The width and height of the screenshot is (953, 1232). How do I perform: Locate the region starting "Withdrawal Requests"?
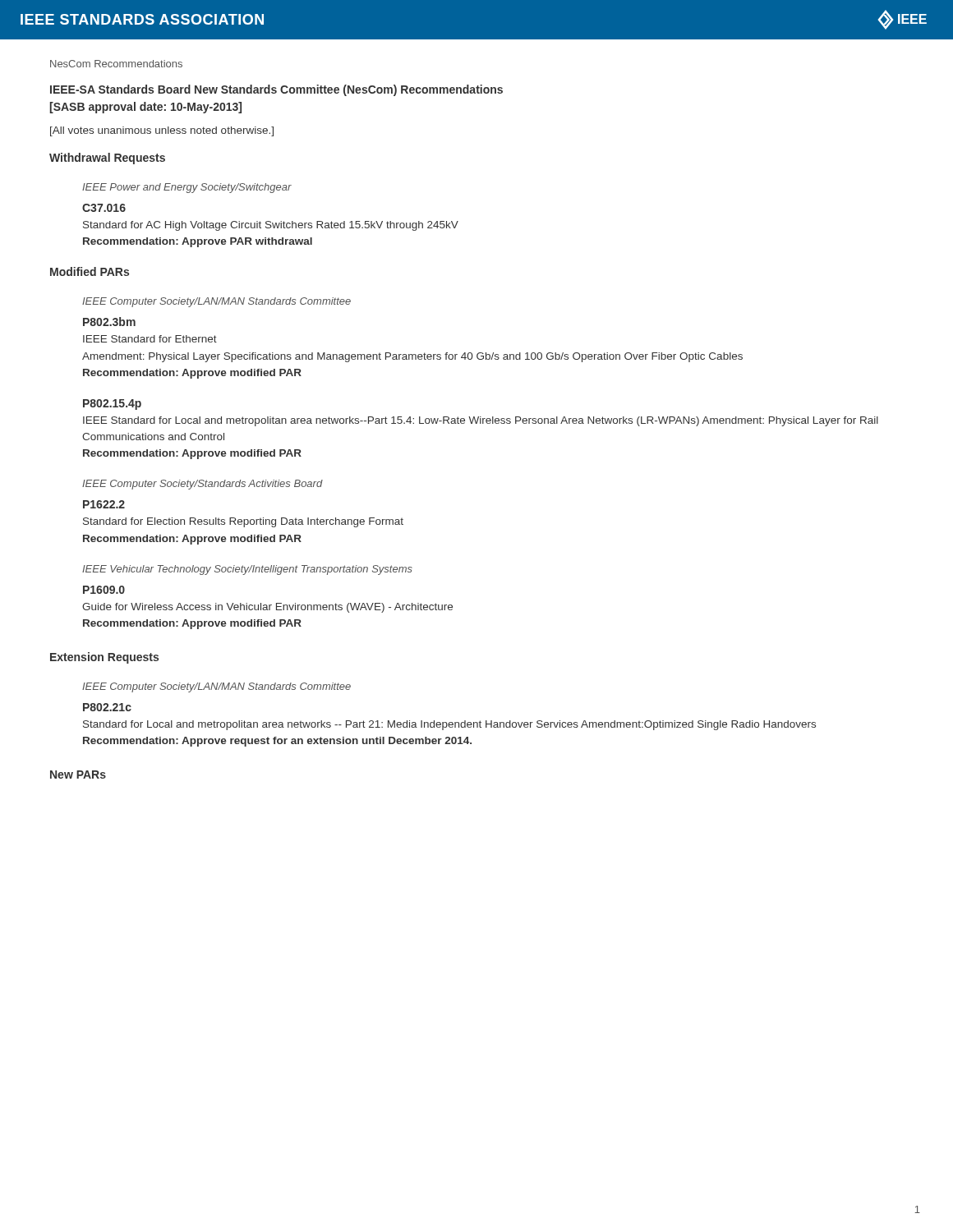(107, 158)
